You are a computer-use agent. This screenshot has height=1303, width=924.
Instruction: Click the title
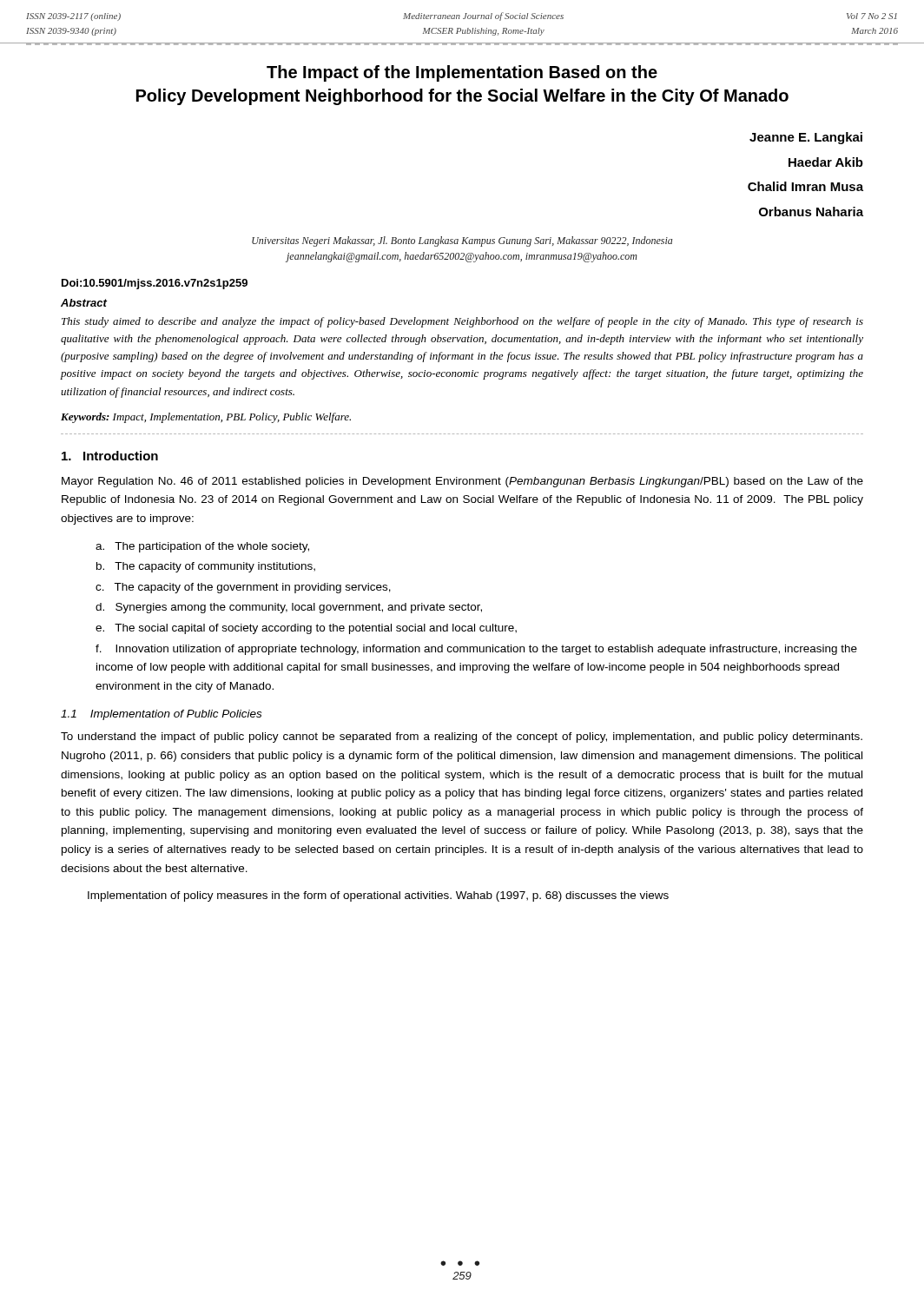(462, 84)
